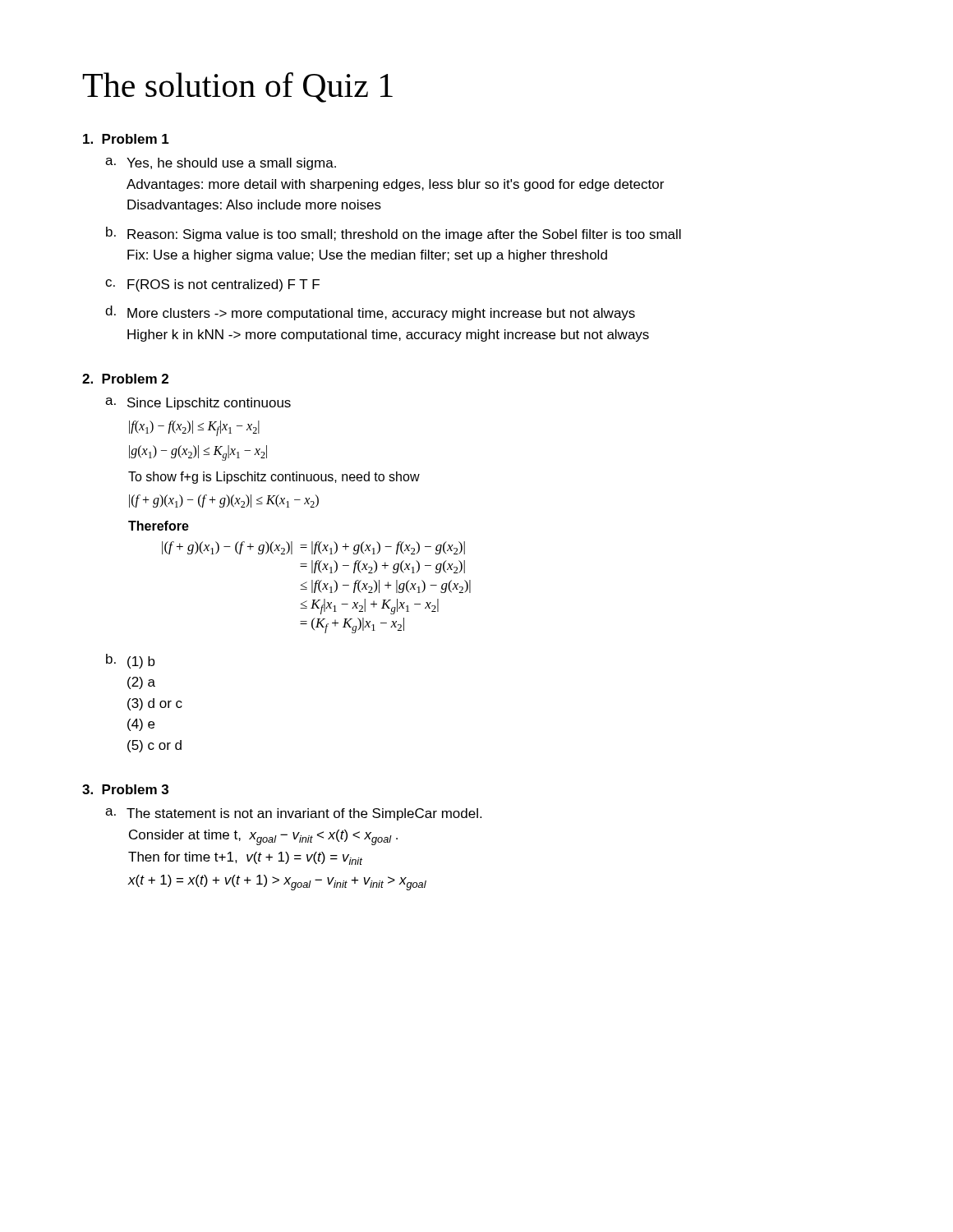
Task: Locate the text block starting "The solution of"
Action: tap(238, 85)
